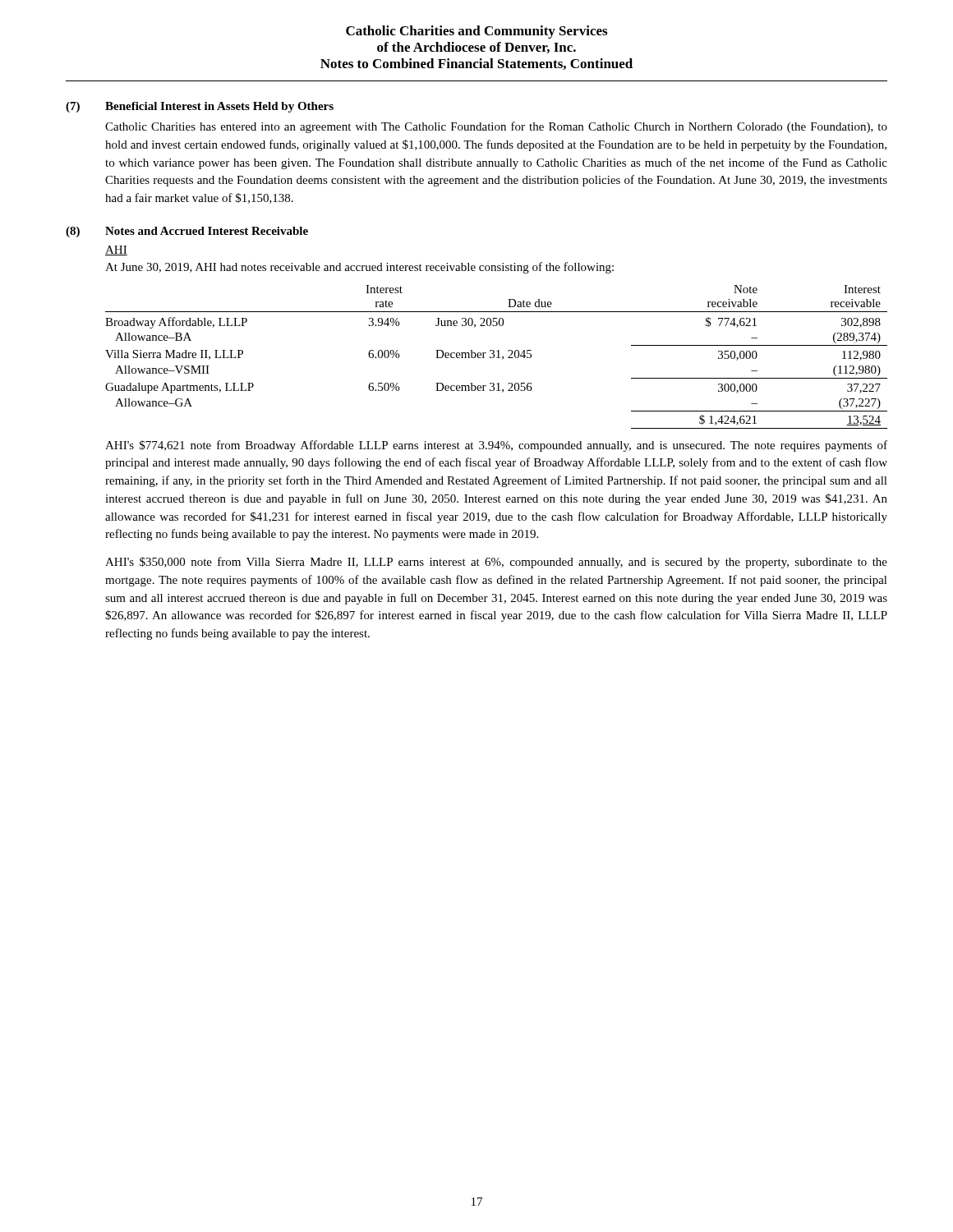Select the block starting "AHI's $350,000 note from Villa Sierra Madre II,"
The width and height of the screenshot is (953, 1232).
click(496, 598)
